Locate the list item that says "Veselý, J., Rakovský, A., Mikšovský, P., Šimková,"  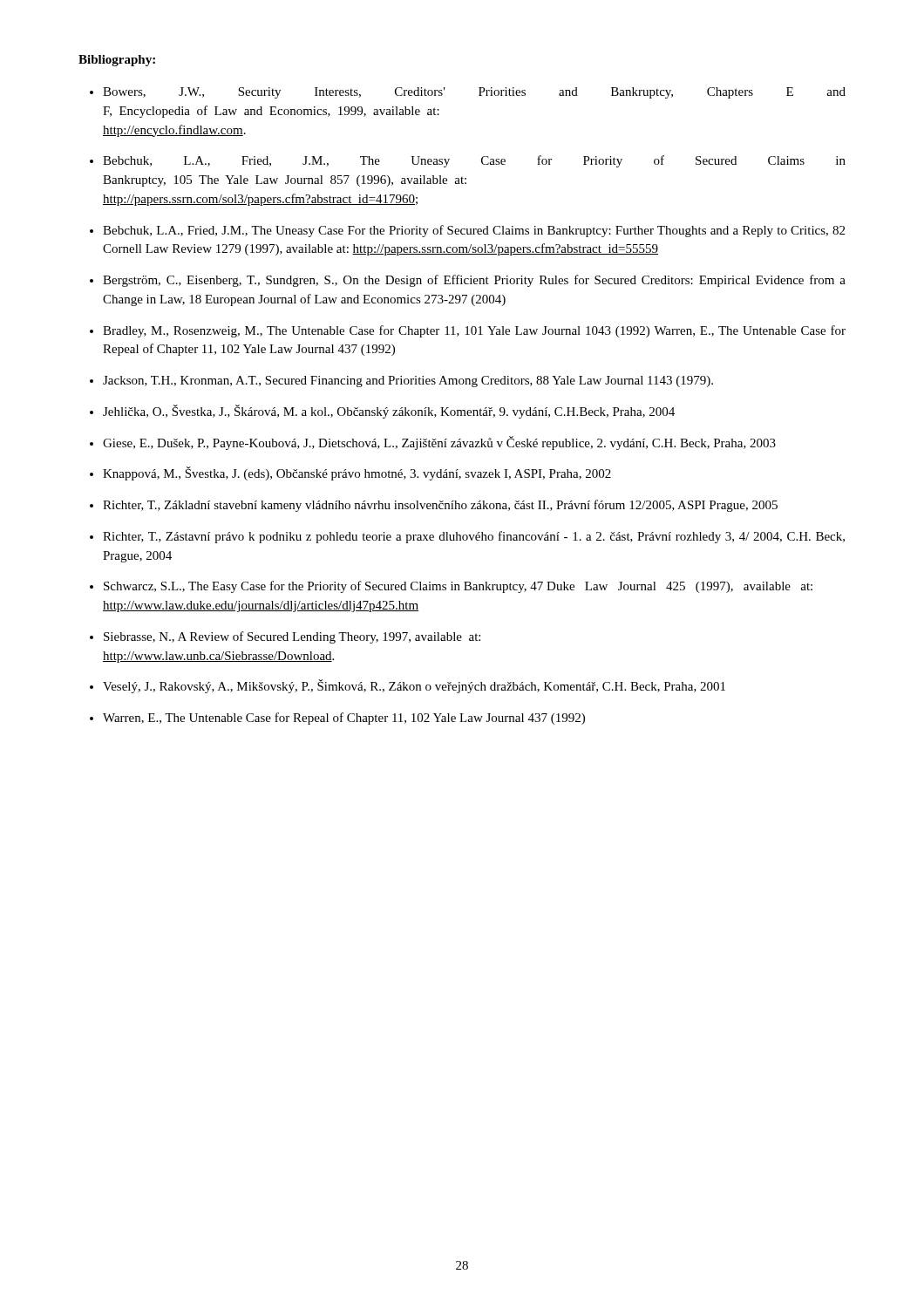tap(414, 687)
